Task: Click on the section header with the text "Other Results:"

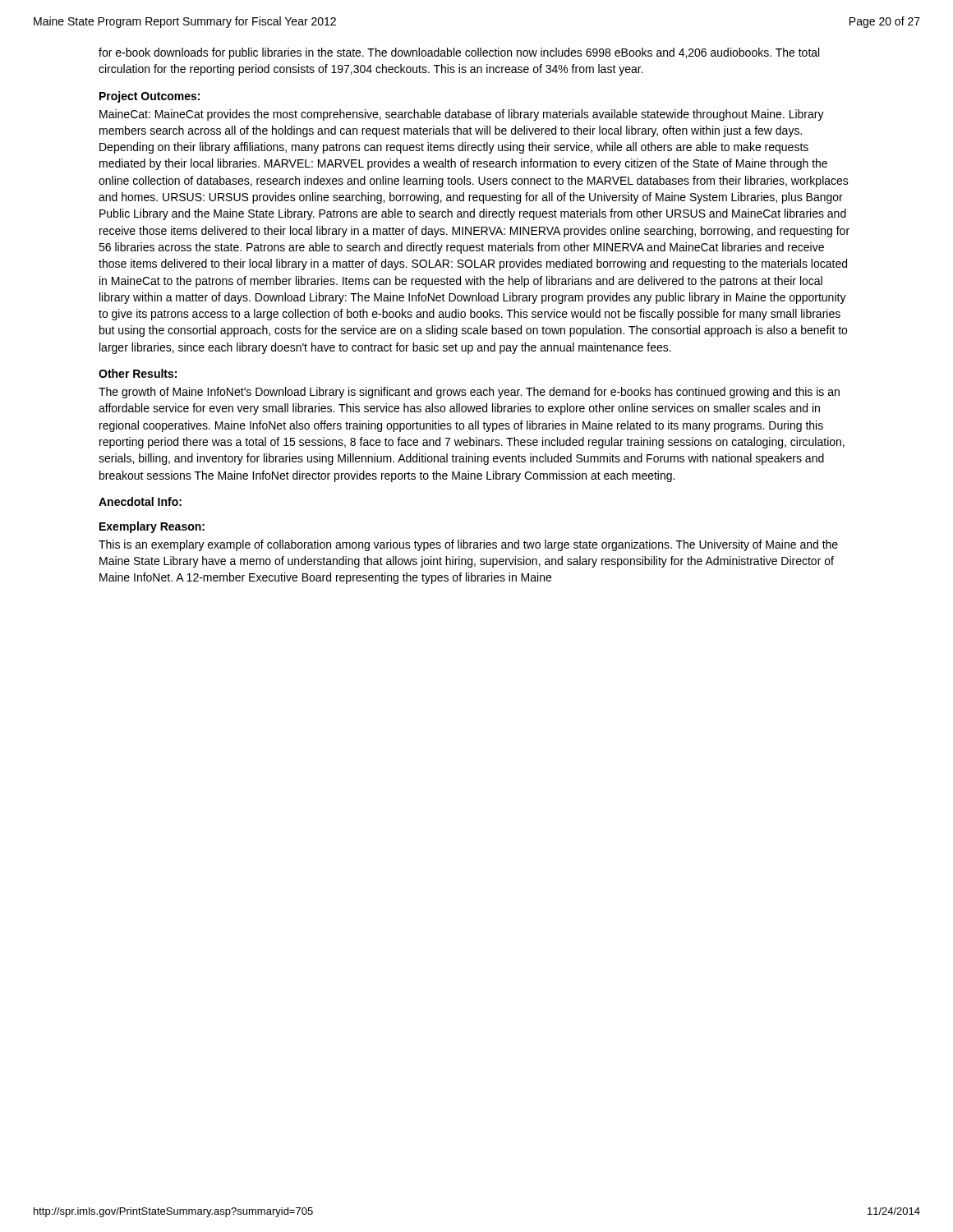Action: click(x=138, y=374)
